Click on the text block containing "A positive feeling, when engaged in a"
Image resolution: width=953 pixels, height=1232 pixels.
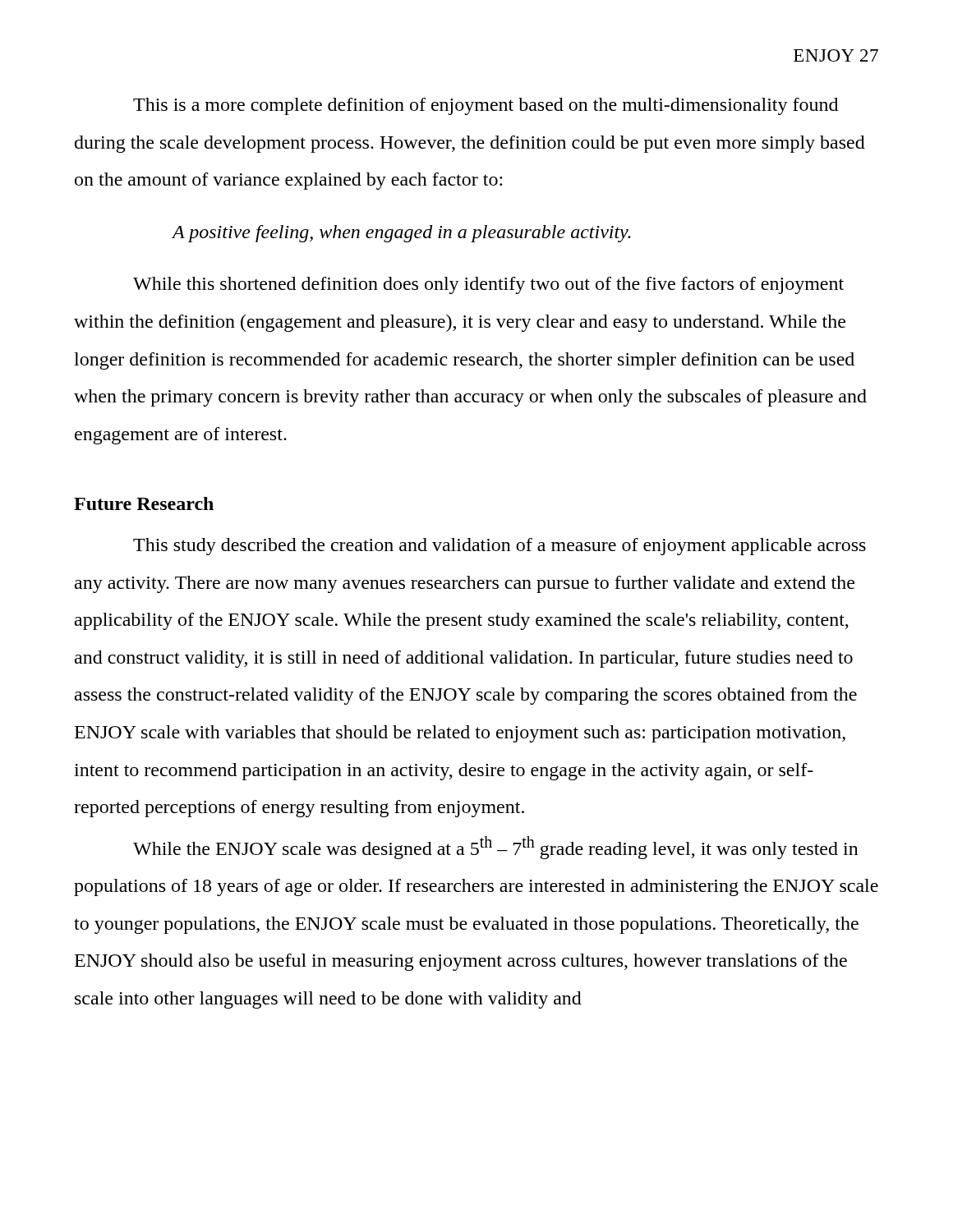402,231
